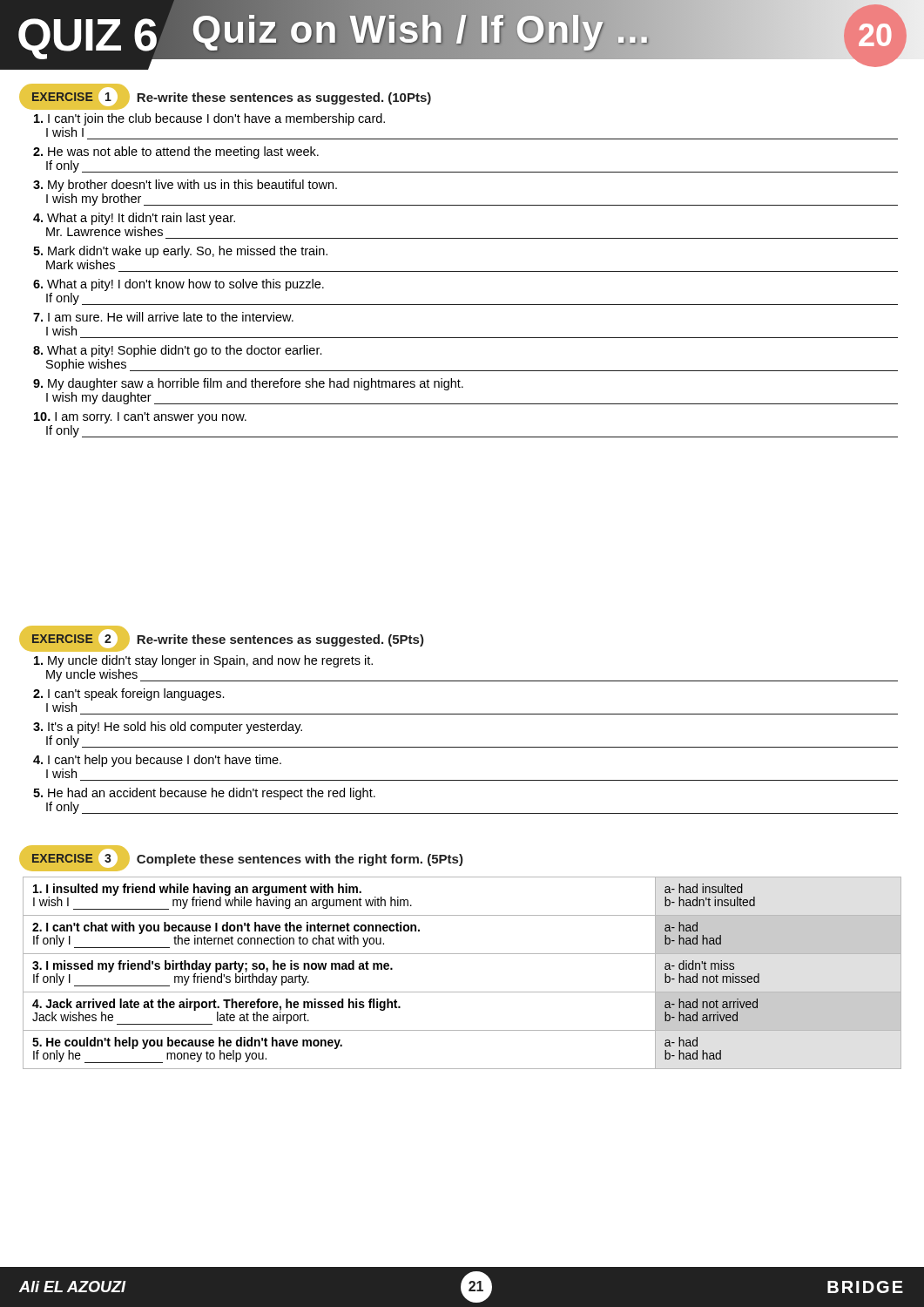Image resolution: width=924 pixels, height=1307 pixels.
Task: Locate the section header that opens with "EXERCISE 1 Re-write these sentences"
Action: pyautogui.click(x=225, y=97)
